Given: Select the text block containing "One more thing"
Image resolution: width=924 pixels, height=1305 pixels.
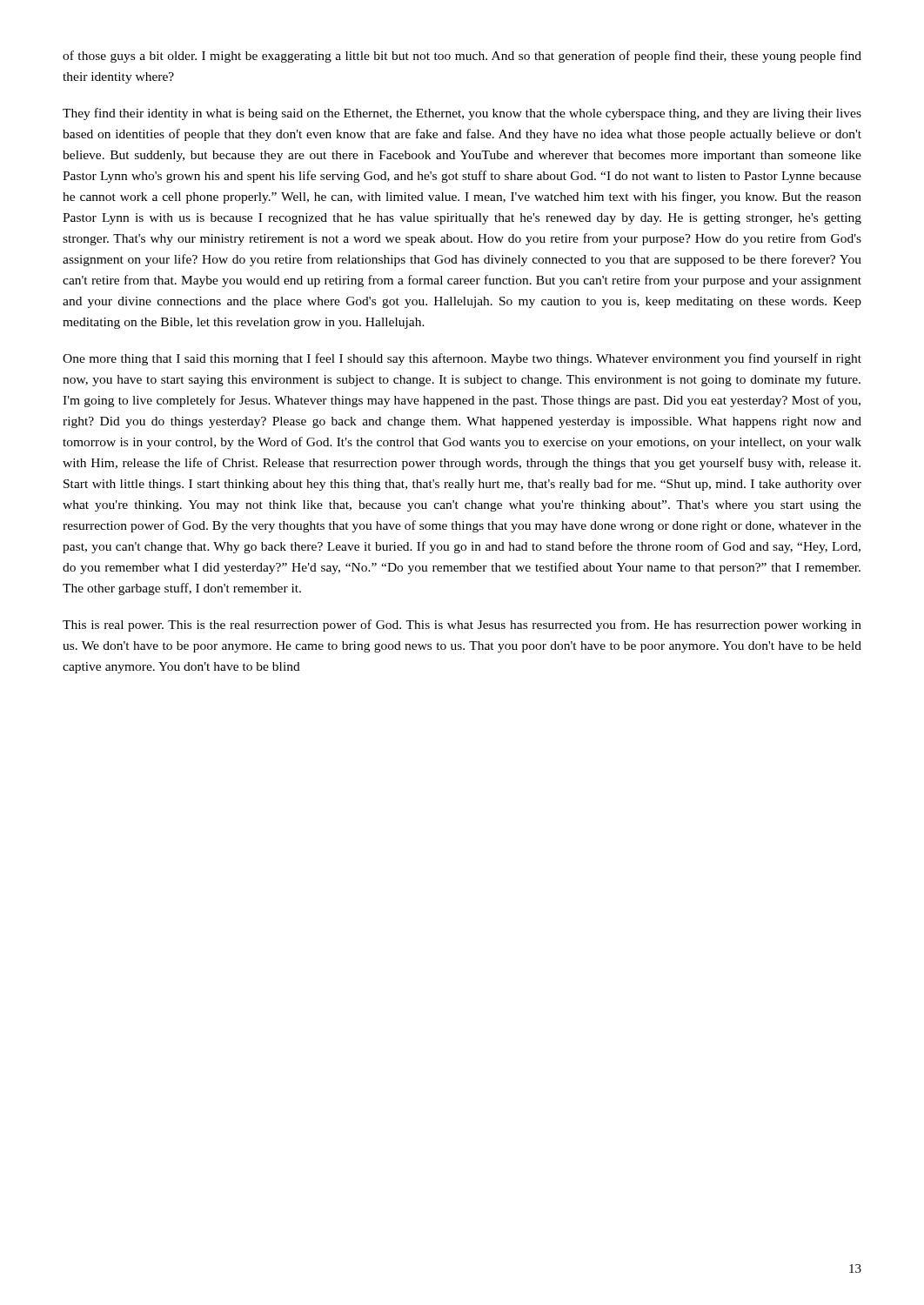Looking at the screenshot, I should click(462, 473).
